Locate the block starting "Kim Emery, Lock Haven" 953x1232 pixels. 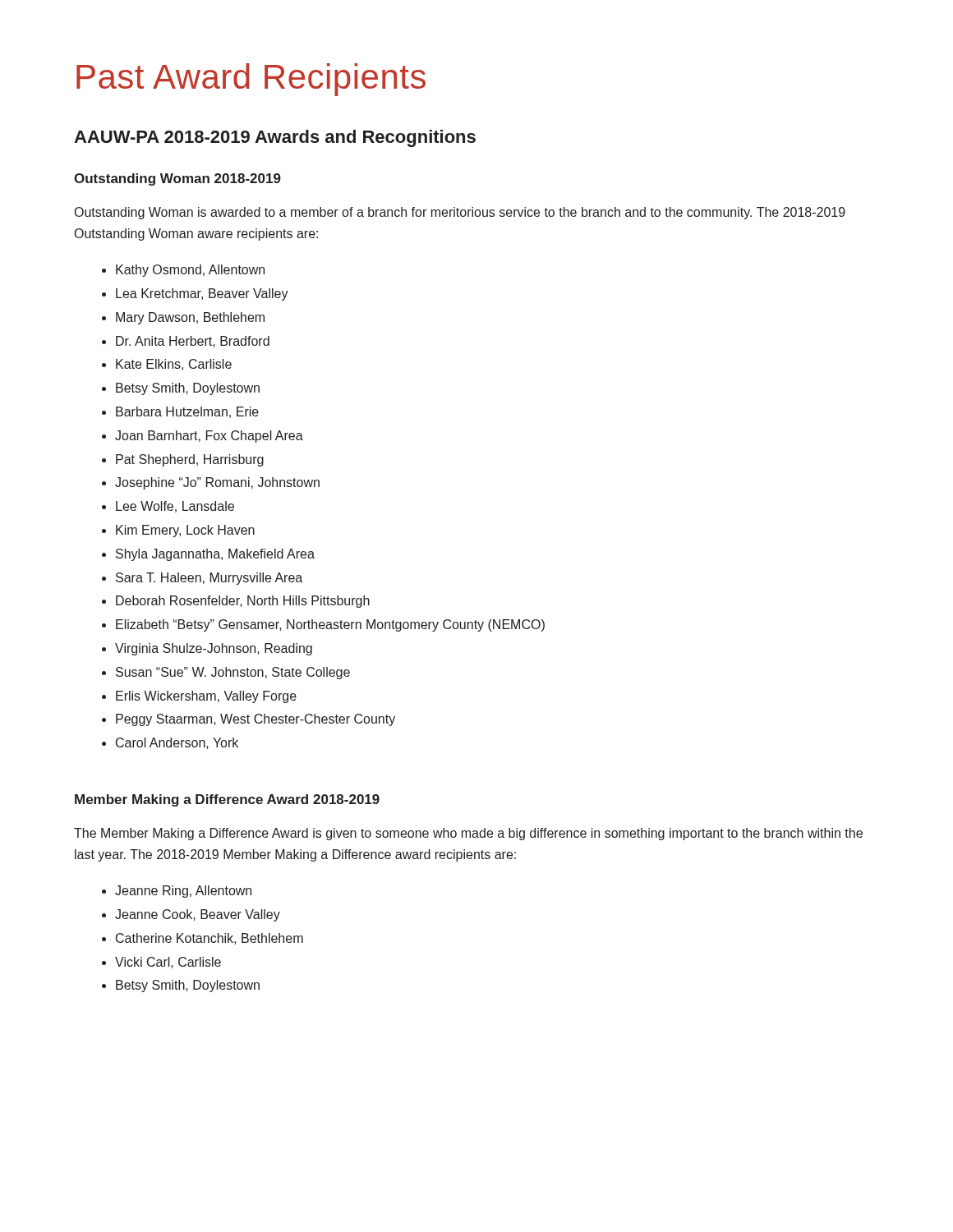[185, 530]
